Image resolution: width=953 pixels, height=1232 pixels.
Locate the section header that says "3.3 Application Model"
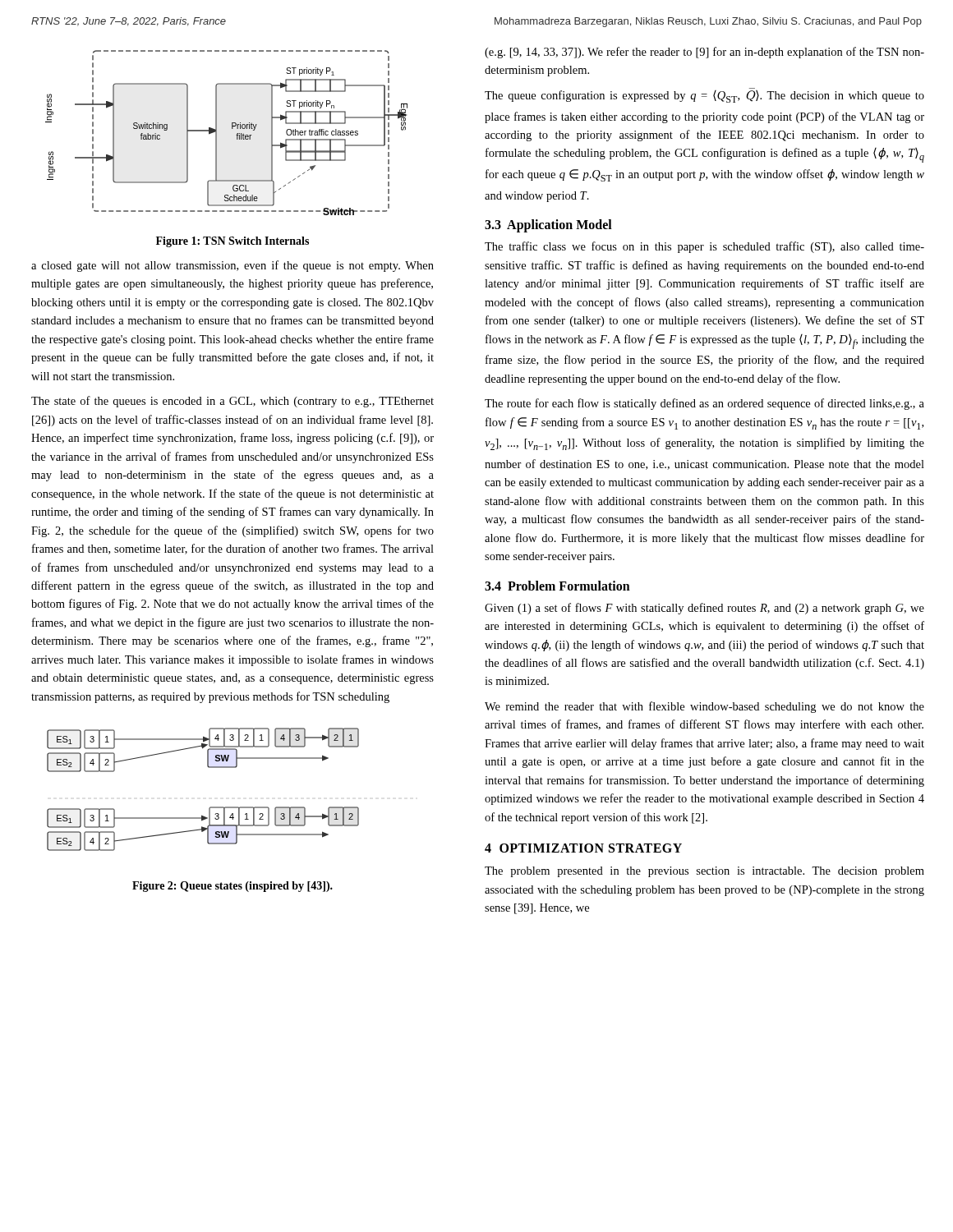tap(548, 225)
